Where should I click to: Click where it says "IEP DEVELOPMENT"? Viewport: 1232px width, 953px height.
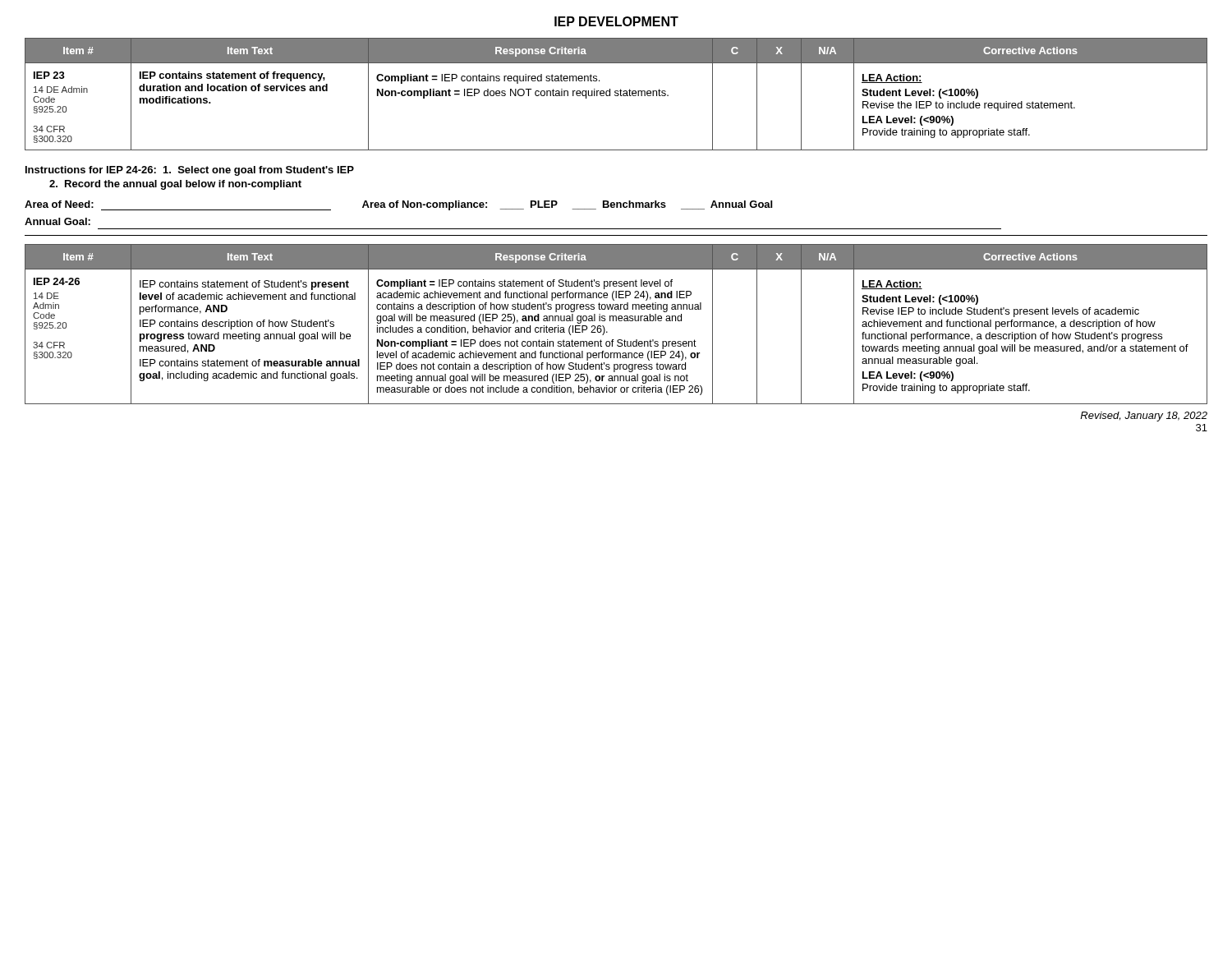tap(616, 22)
